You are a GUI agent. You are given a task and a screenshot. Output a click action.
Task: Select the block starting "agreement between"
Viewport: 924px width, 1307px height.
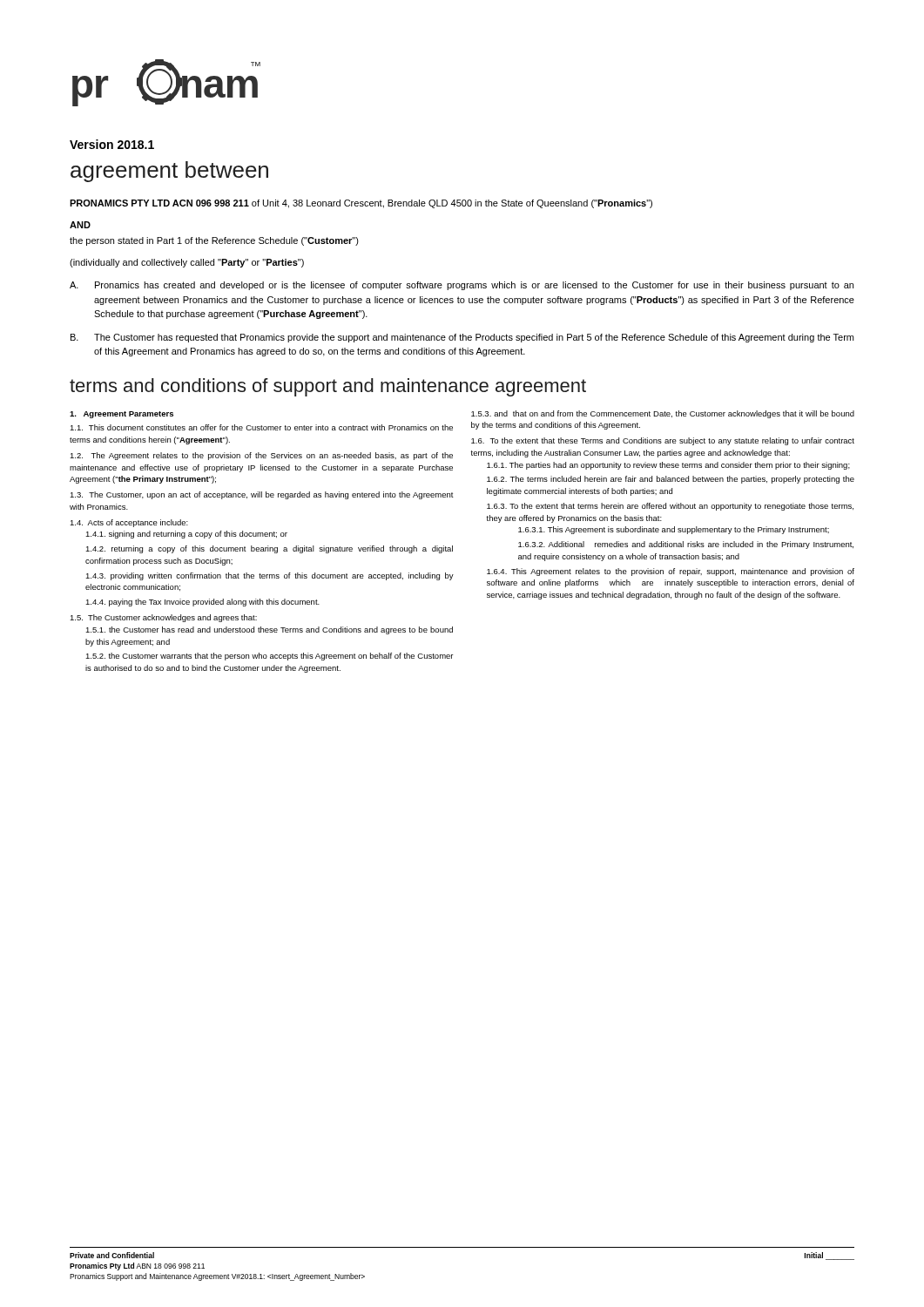click(x=170, y=170)
